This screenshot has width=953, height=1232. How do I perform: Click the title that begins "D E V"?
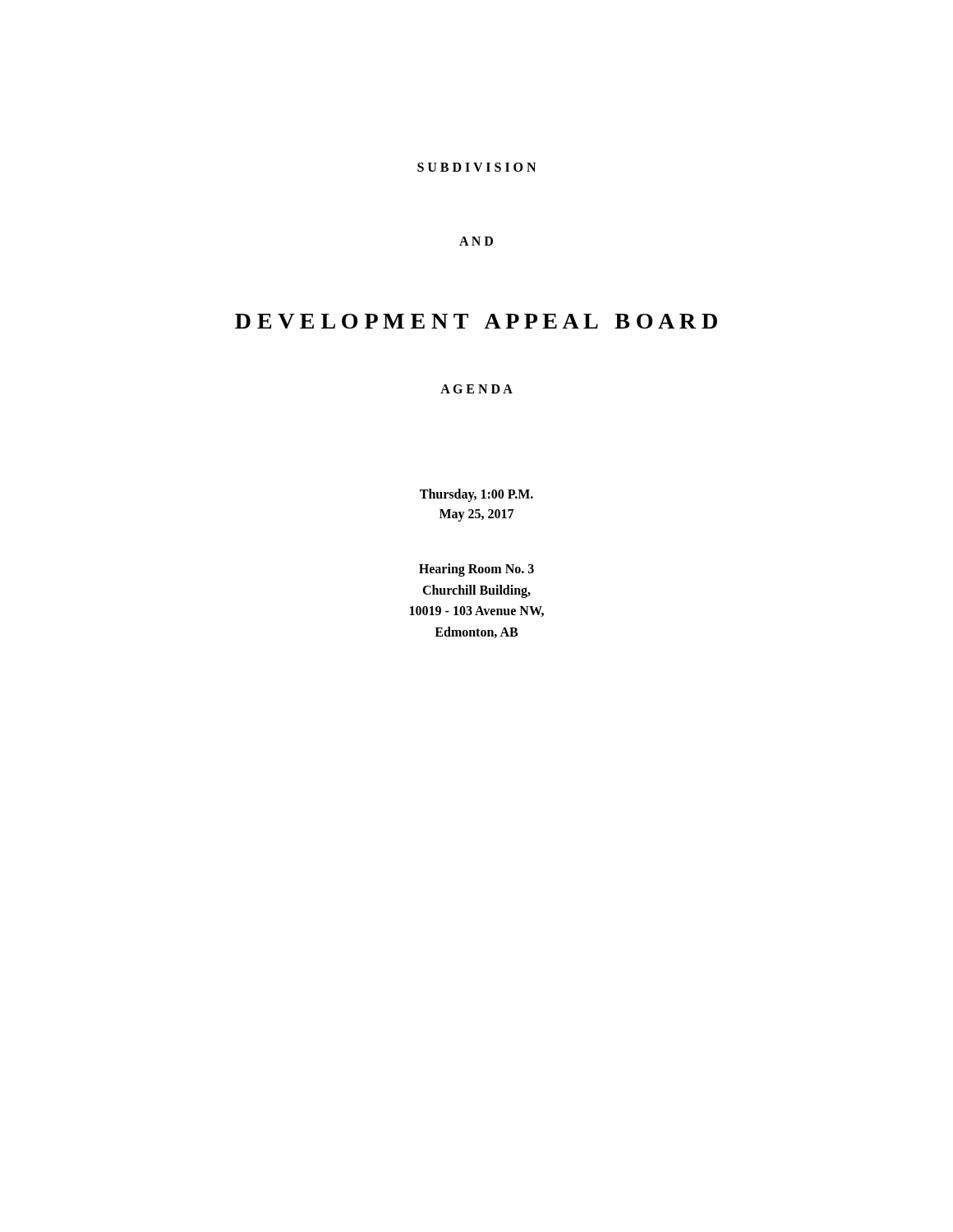tap(476, 321)
